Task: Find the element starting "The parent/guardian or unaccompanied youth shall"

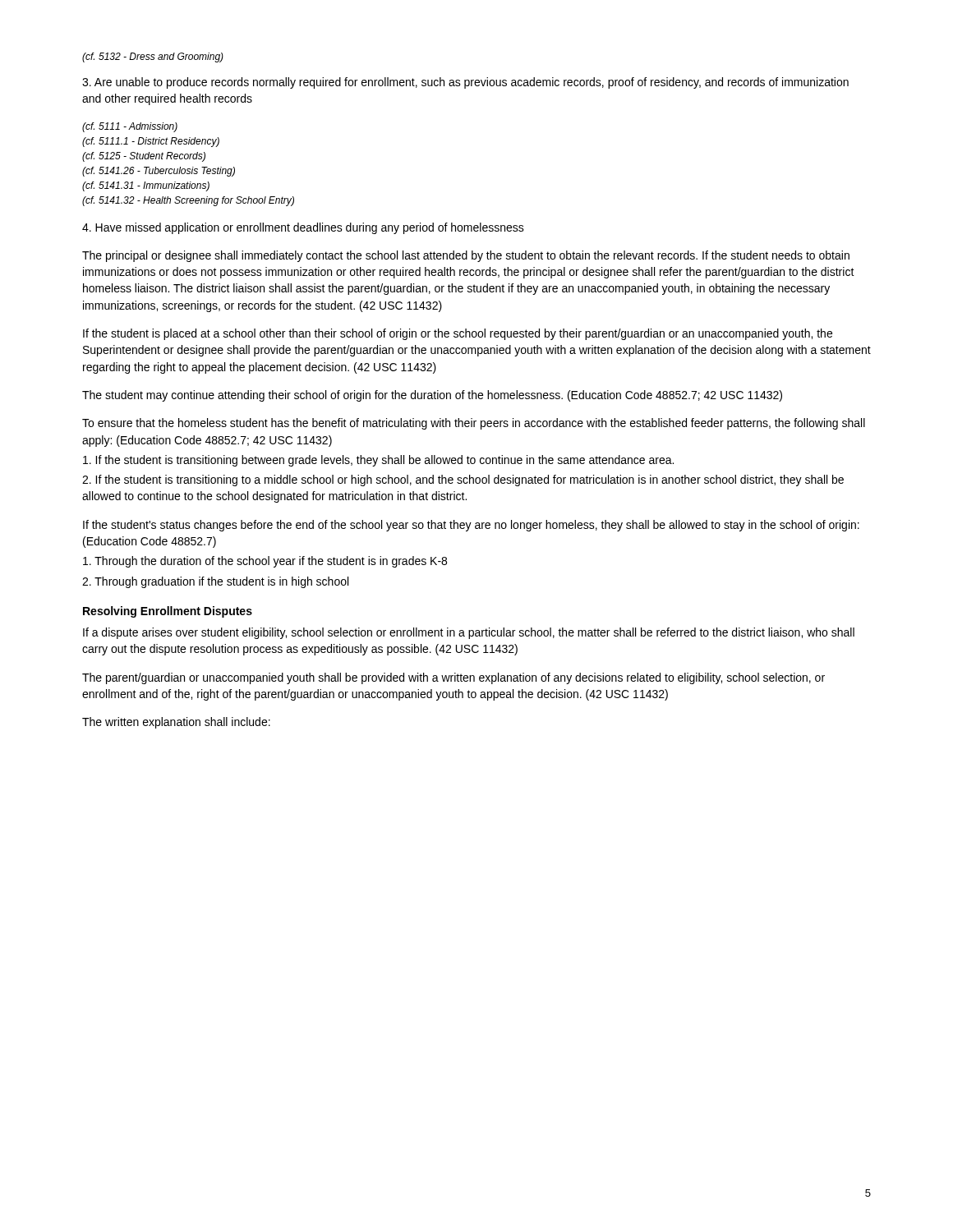Action: click(x=476, y=686)
